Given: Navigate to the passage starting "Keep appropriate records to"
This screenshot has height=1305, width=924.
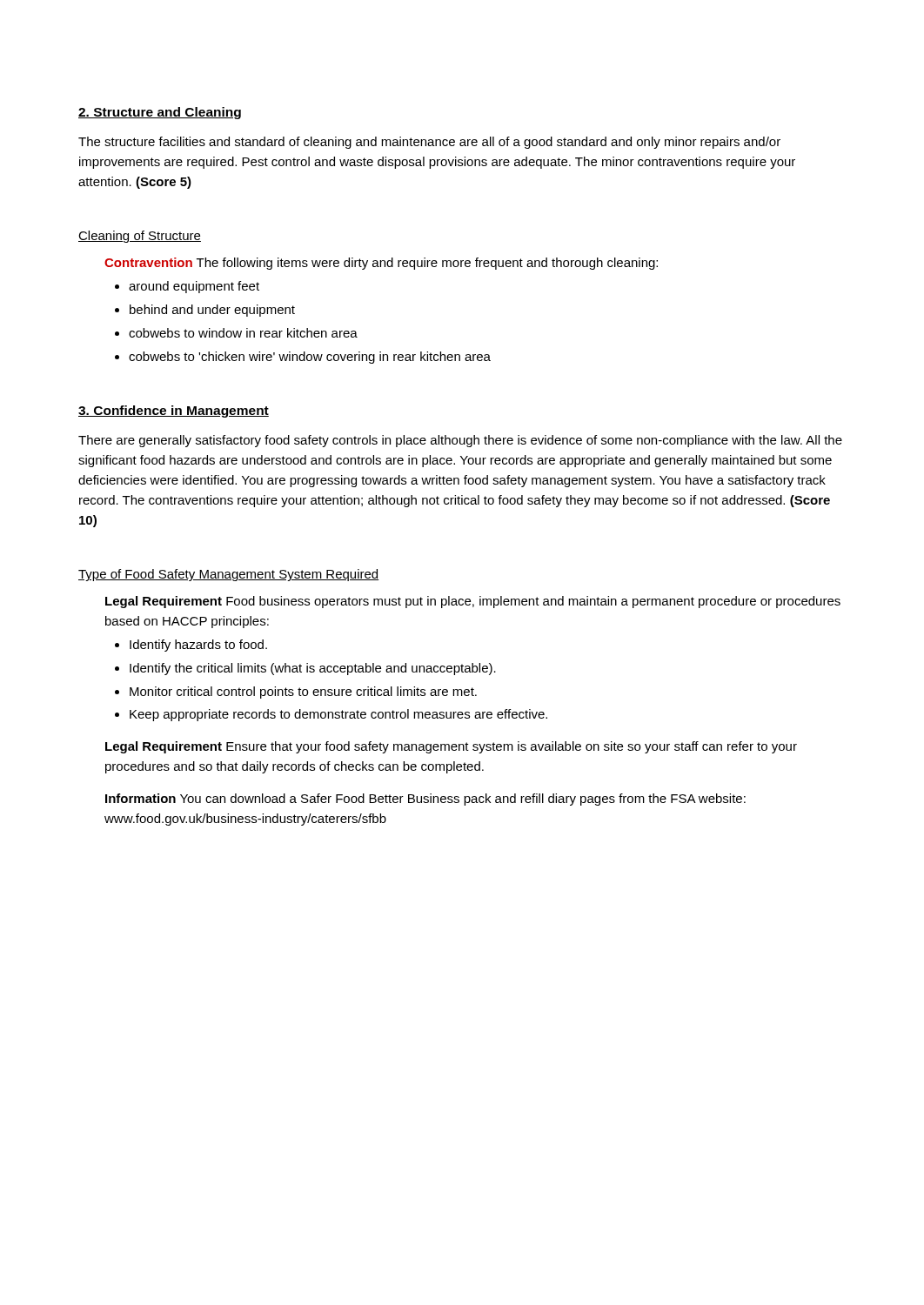Looking at the screenshot, I should click(339, 714).
